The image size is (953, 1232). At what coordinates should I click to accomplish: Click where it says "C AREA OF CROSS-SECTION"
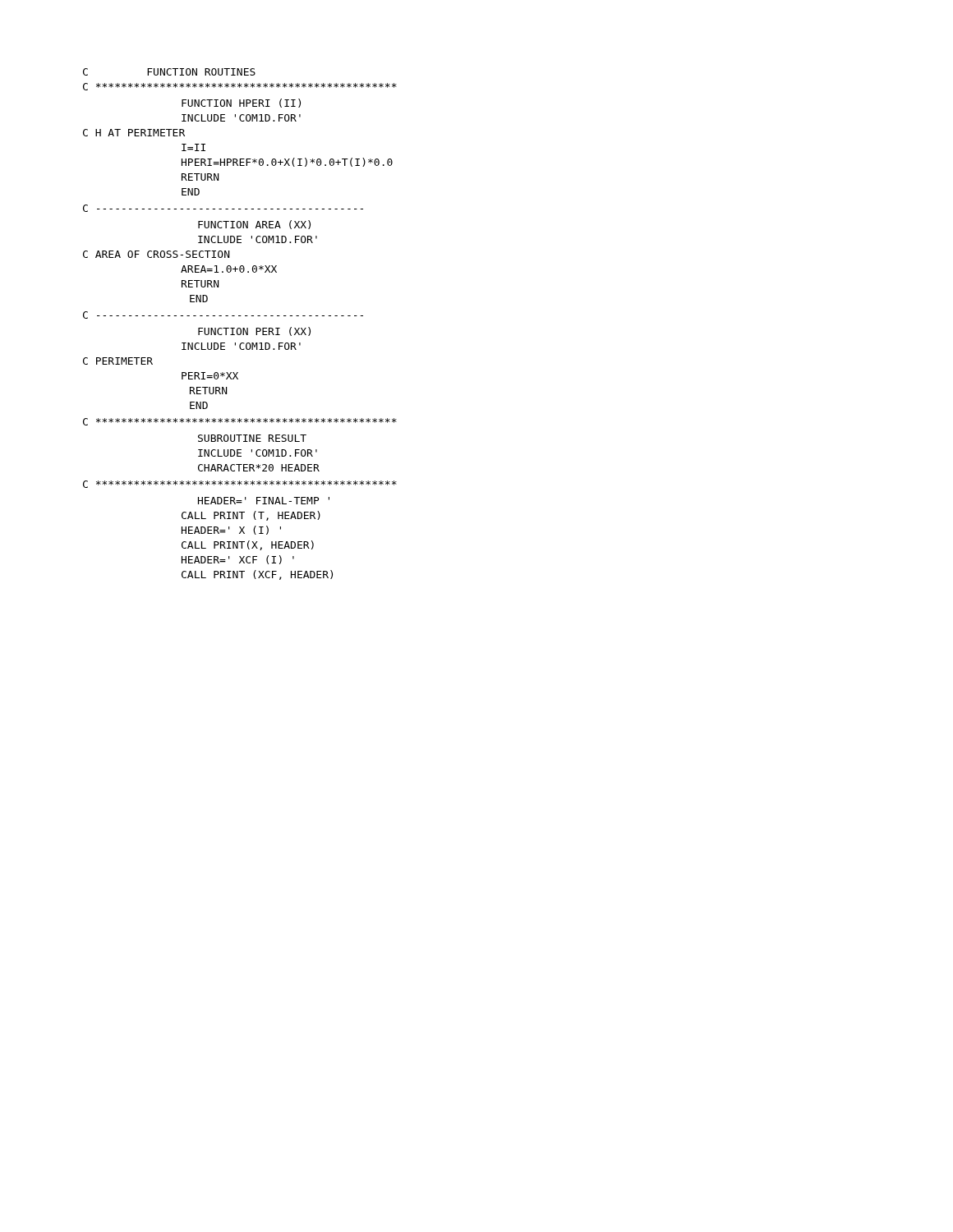(x=156, y=254)
